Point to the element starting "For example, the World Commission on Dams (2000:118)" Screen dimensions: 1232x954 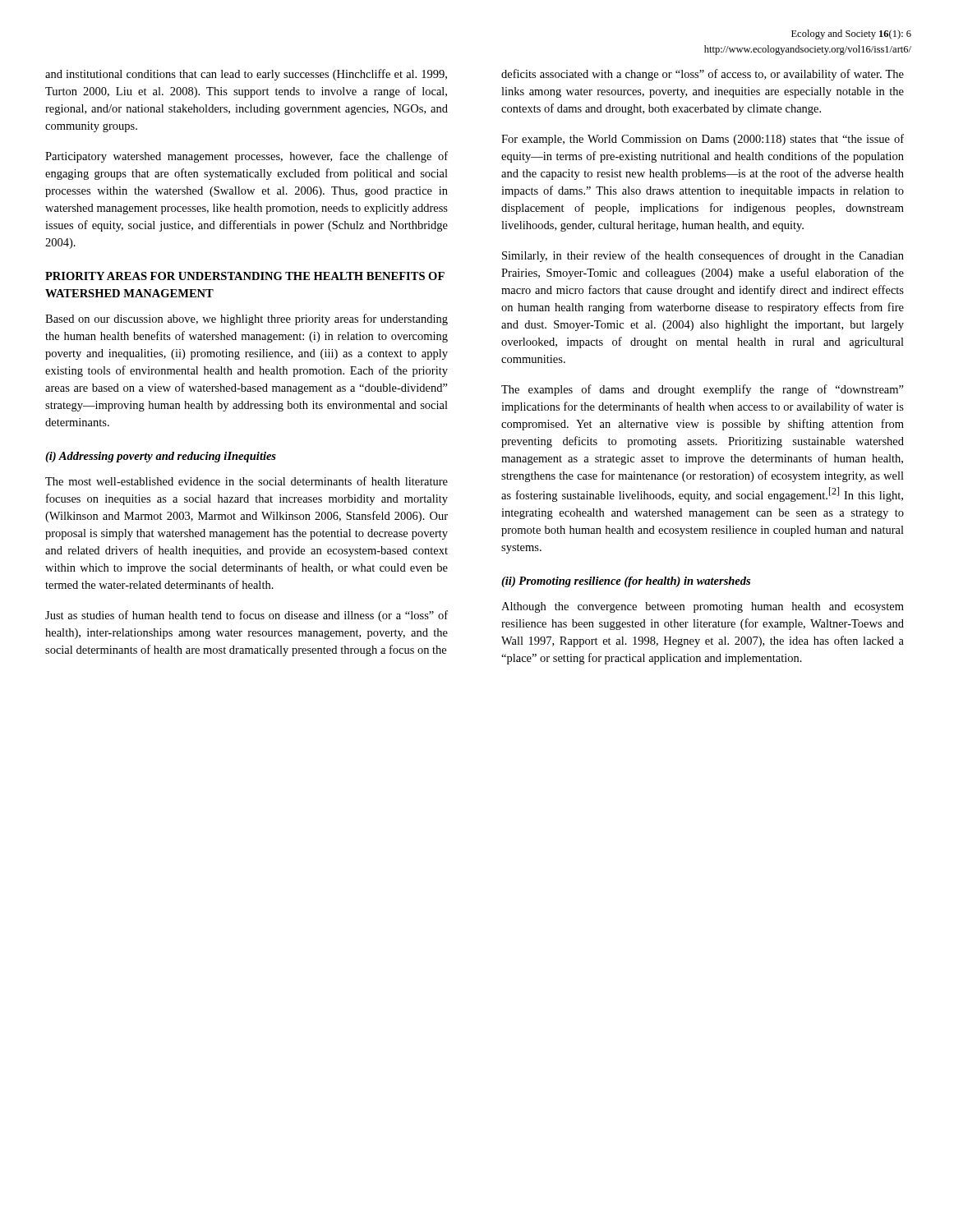703,182
